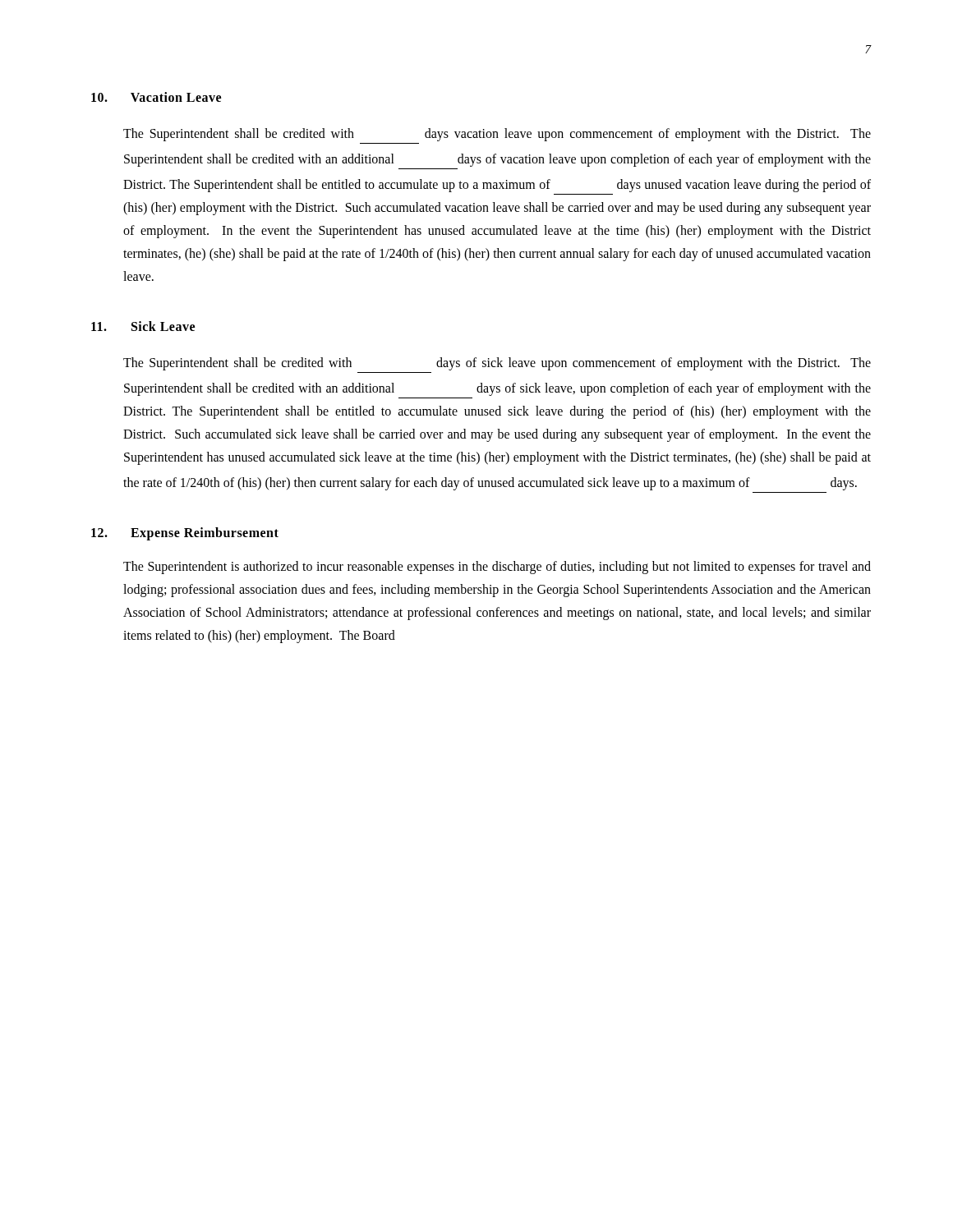Point to "12. Expense Reimbursement"

185,533
